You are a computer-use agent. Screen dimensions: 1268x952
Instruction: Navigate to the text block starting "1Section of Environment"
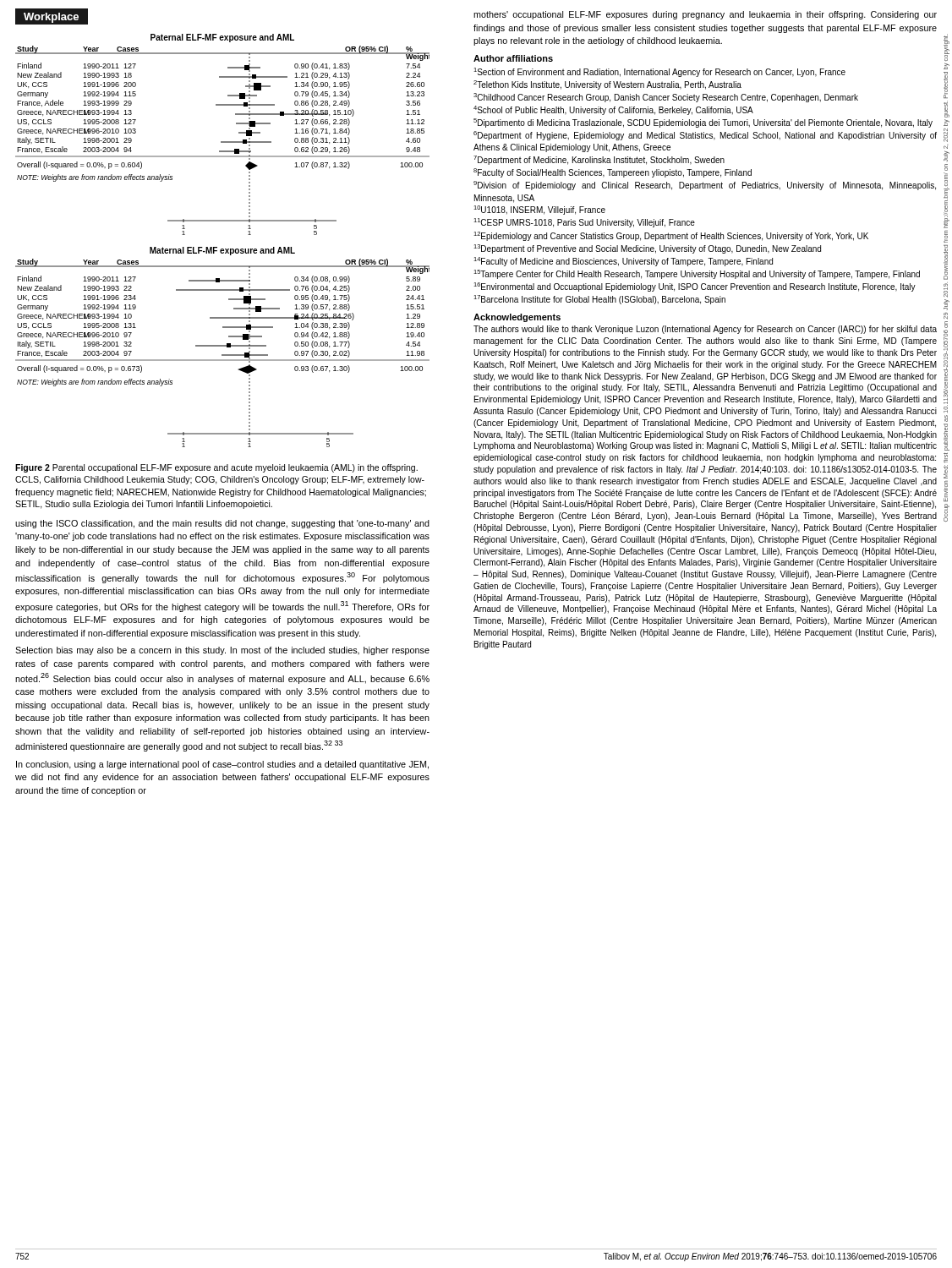[x=705, y=185]
